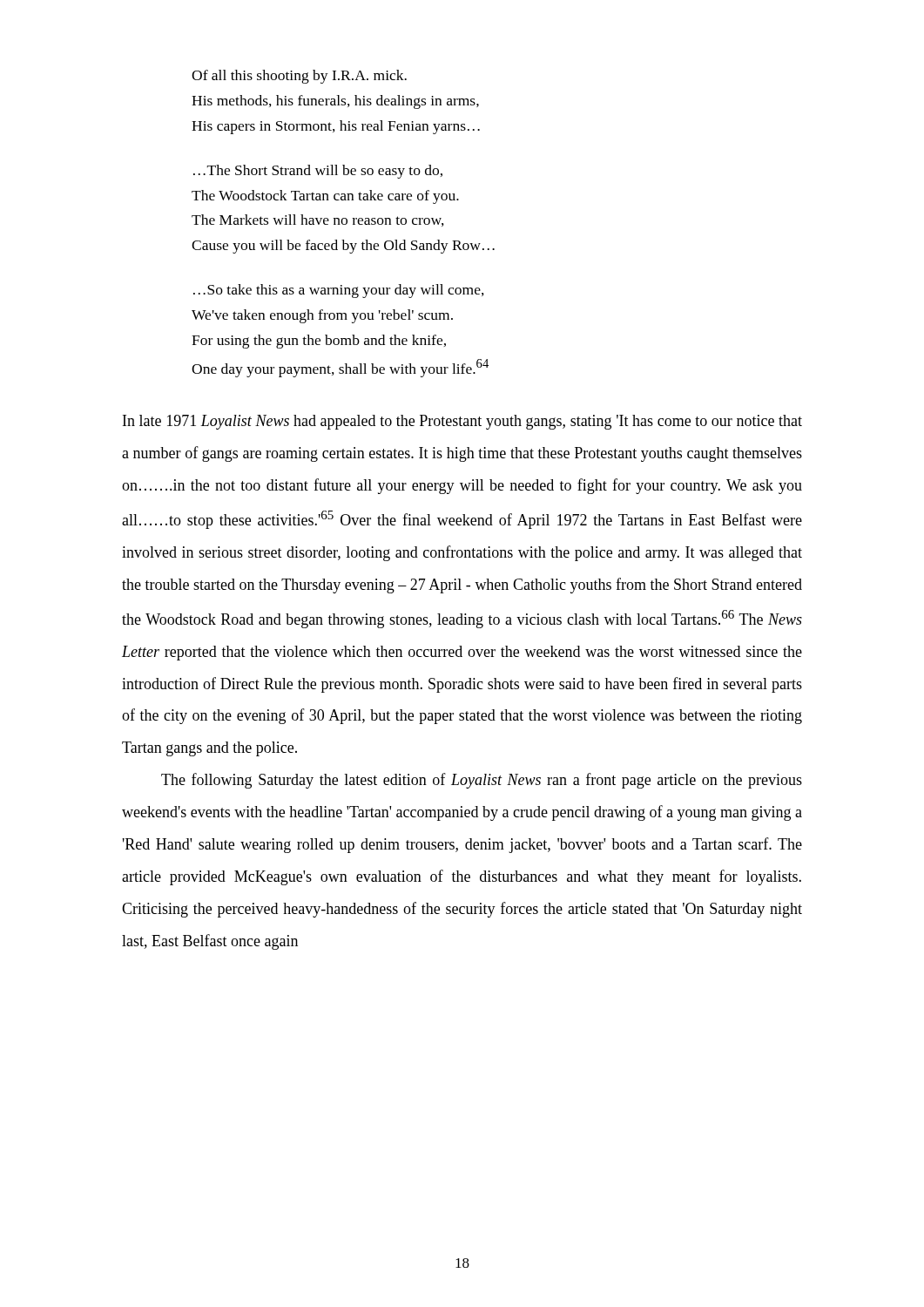Where is the passage that starts "…The Short Strand will be so easy"?

point(318,172)
